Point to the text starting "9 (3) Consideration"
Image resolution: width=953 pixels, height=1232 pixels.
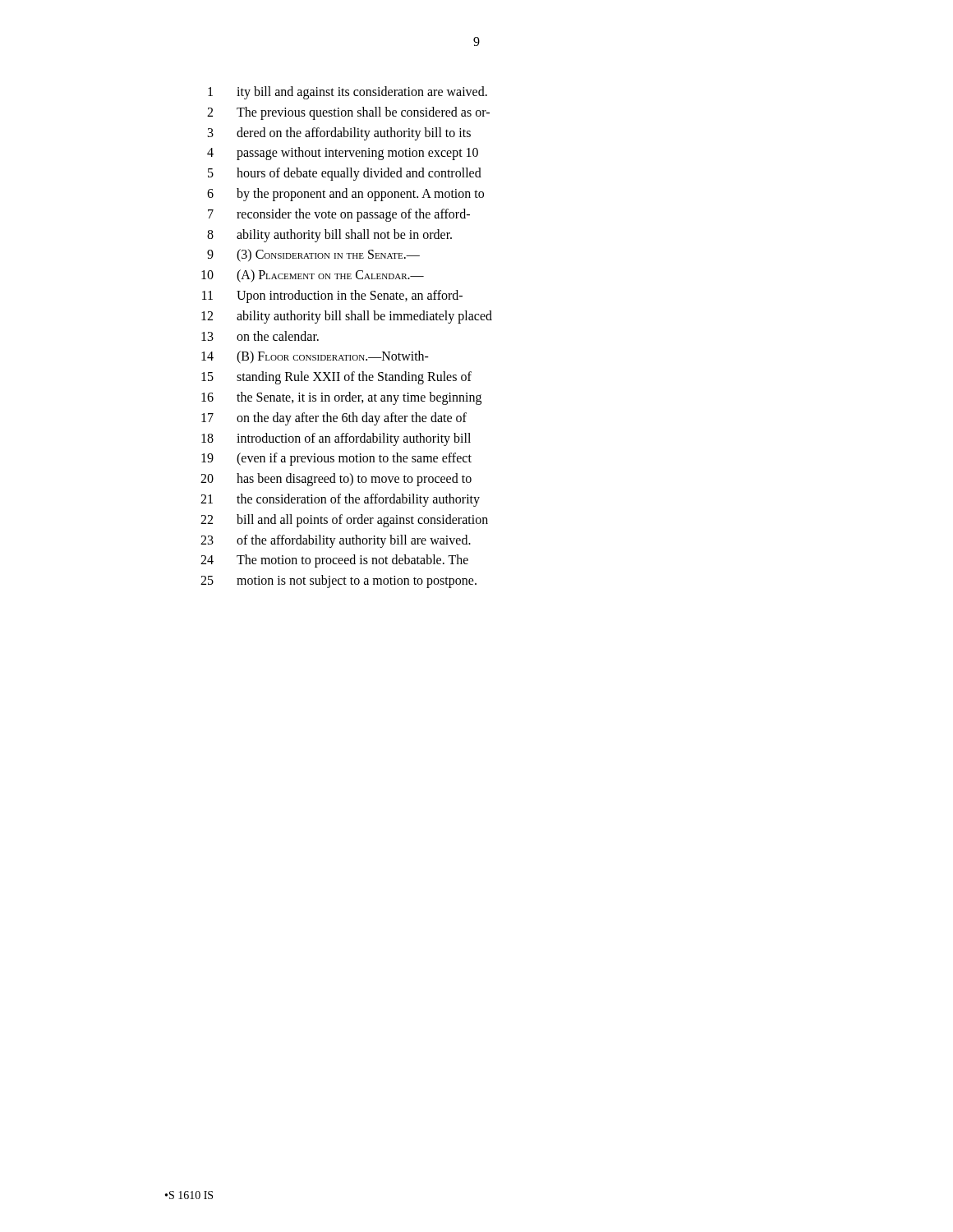313,255
